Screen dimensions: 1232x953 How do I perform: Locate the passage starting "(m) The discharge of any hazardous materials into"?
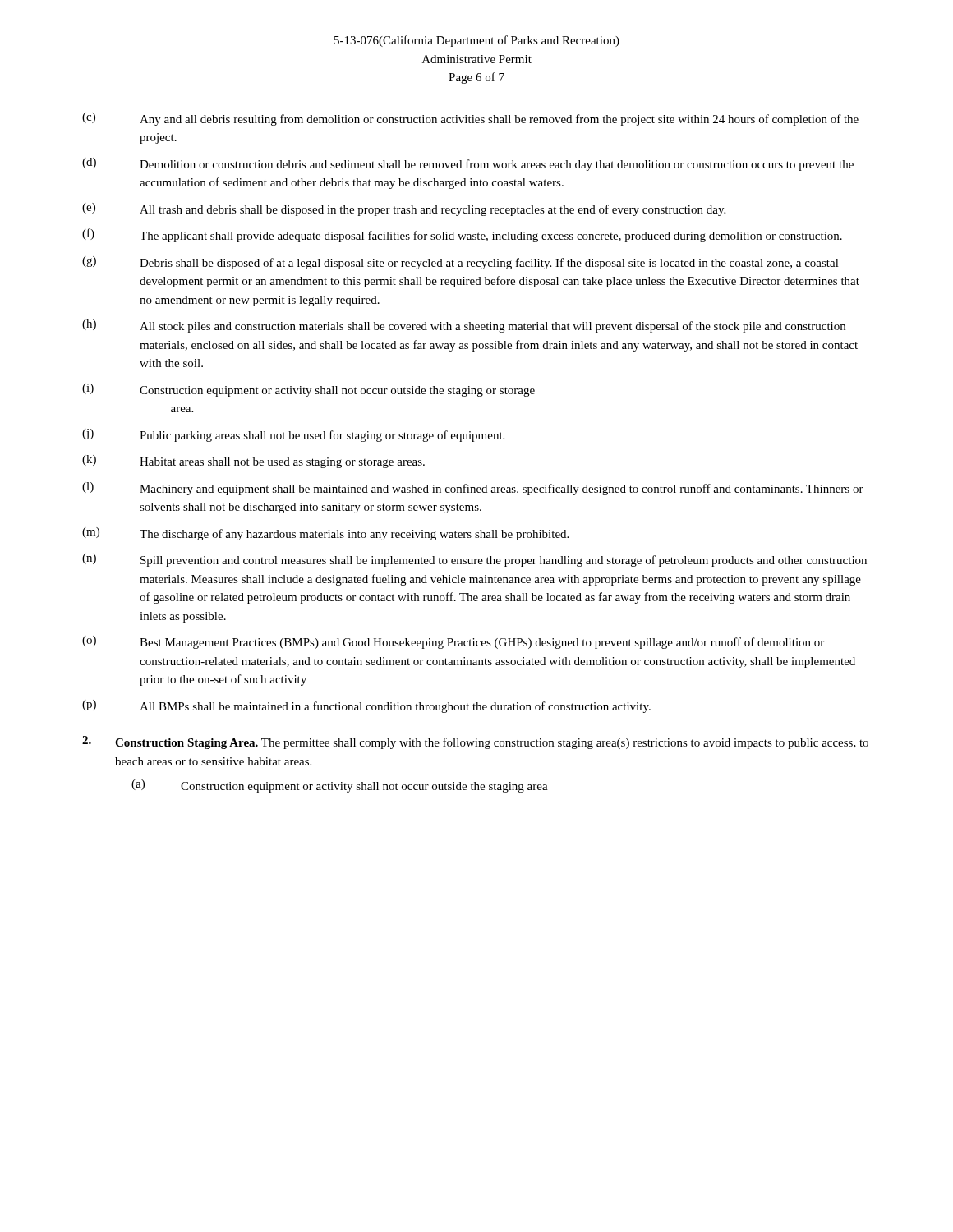pos(476,534)
